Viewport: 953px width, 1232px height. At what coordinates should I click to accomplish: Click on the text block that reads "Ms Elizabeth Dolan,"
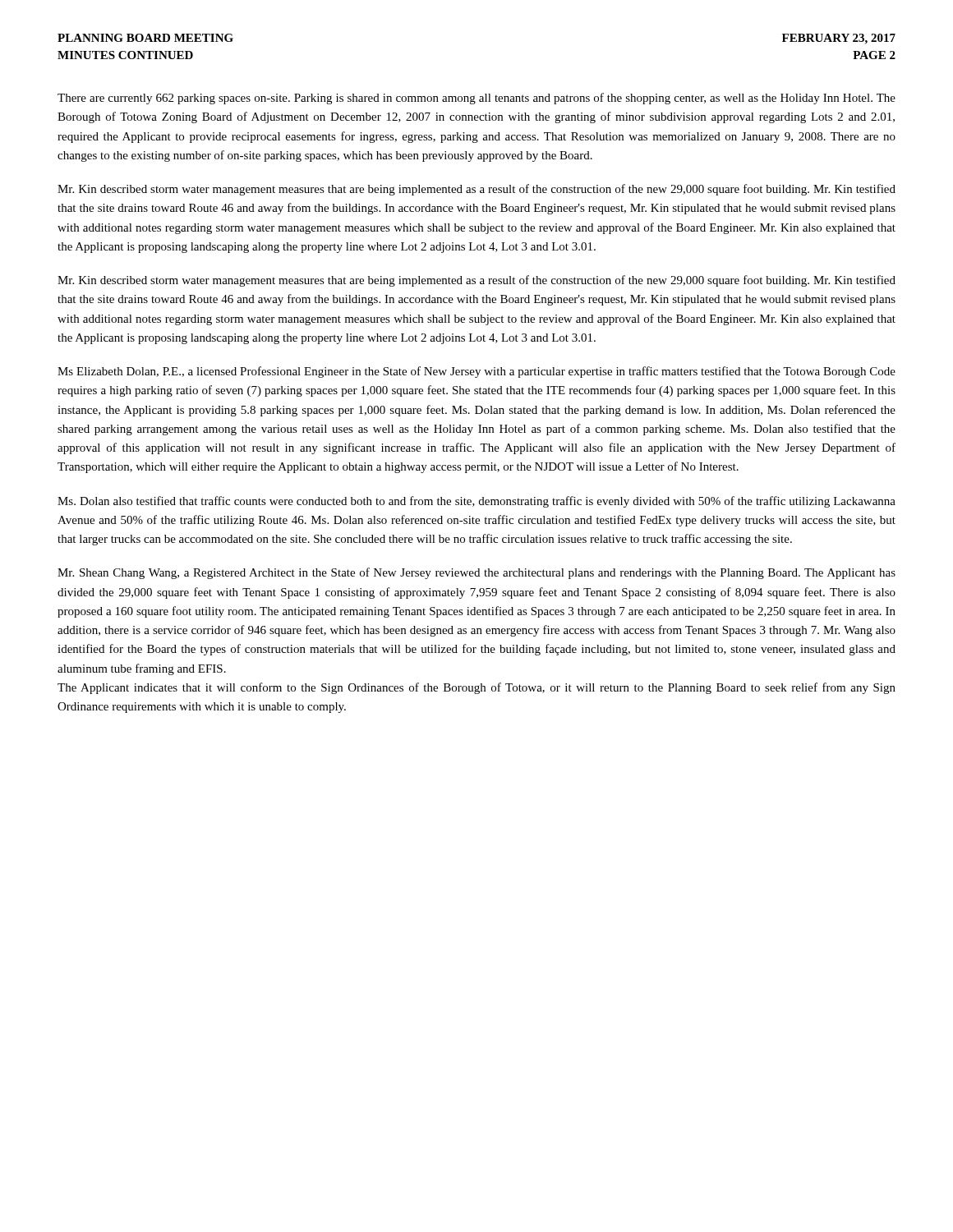click(x=476, y=419)
